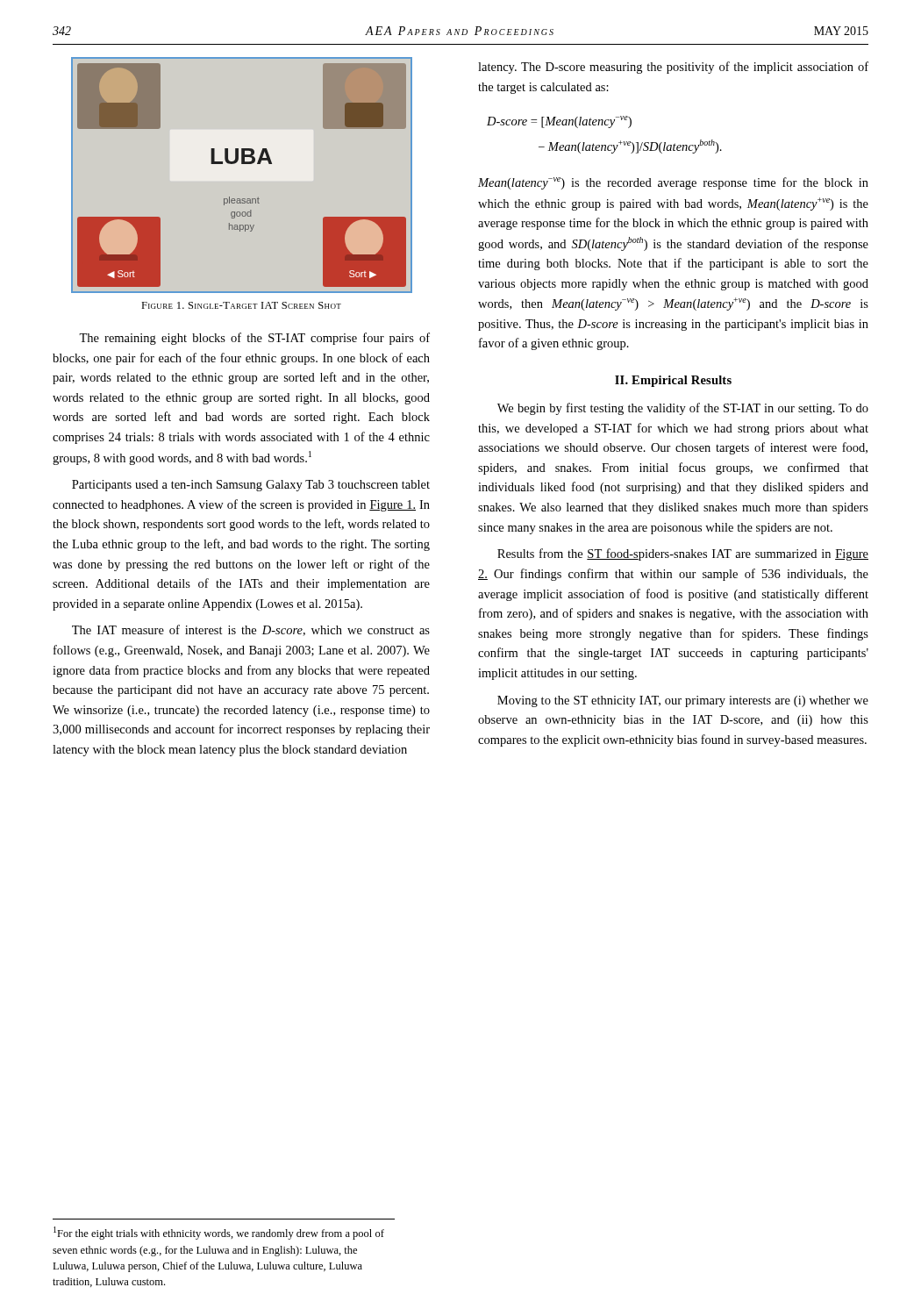The height and width of the screenshot is (1316, 921).
Task: Find the screenshot
Action: (x=241, y=175)
